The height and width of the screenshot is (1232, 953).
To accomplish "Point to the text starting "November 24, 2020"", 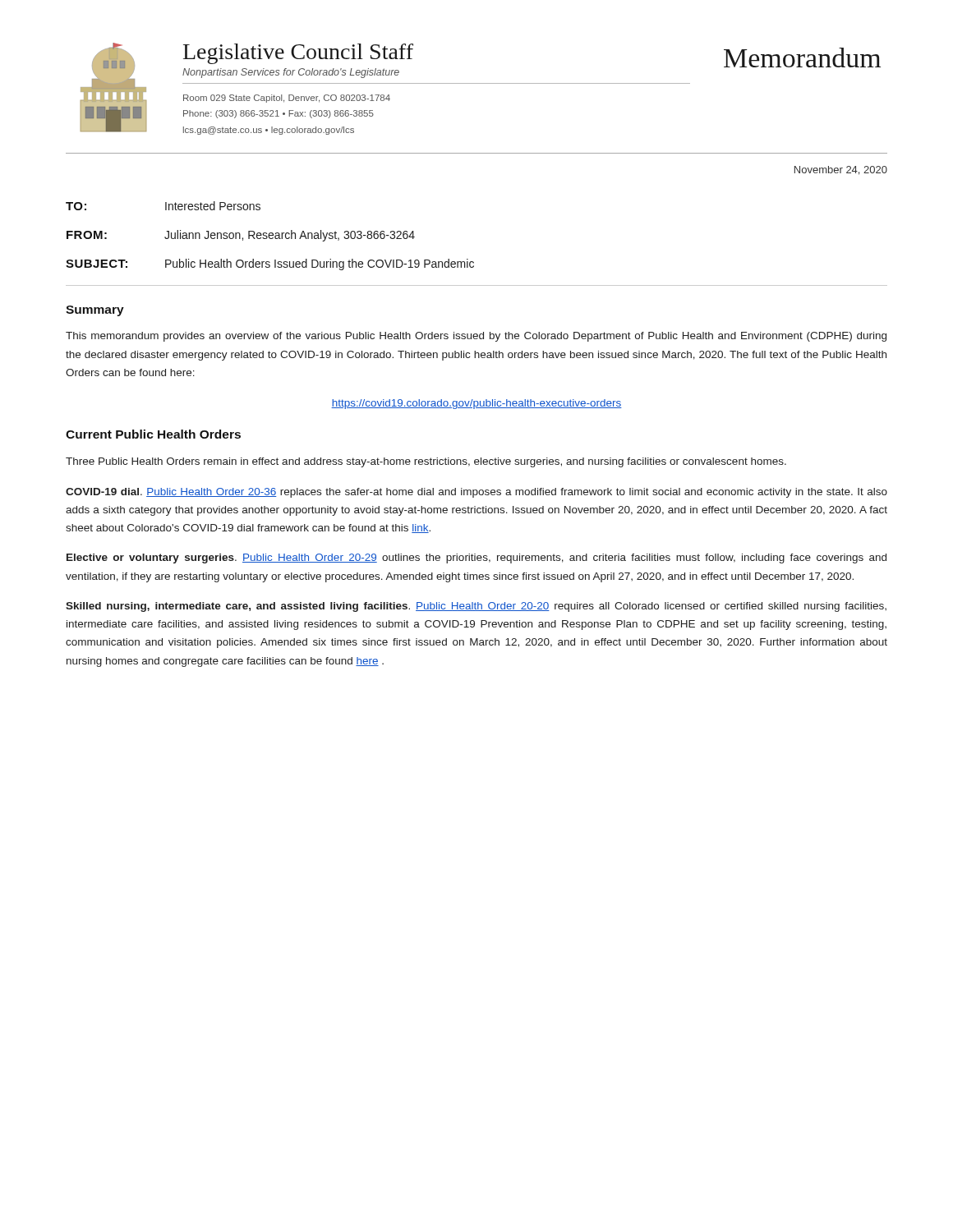I will (840, 170).
